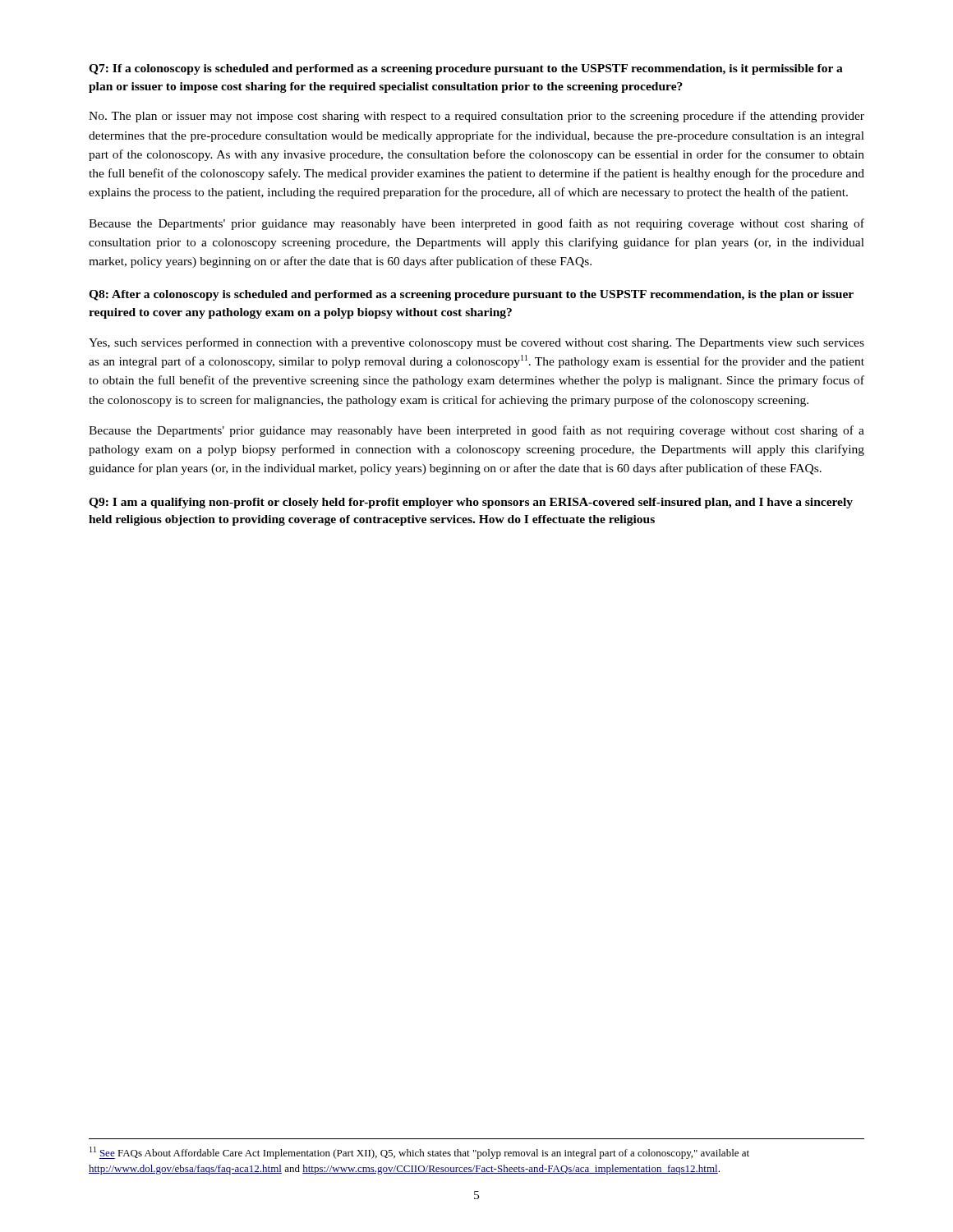Select the section header containing "Q7: If a colonoscopy"
The width and height of the screenshot is (953, 1232).
(466, 77)
